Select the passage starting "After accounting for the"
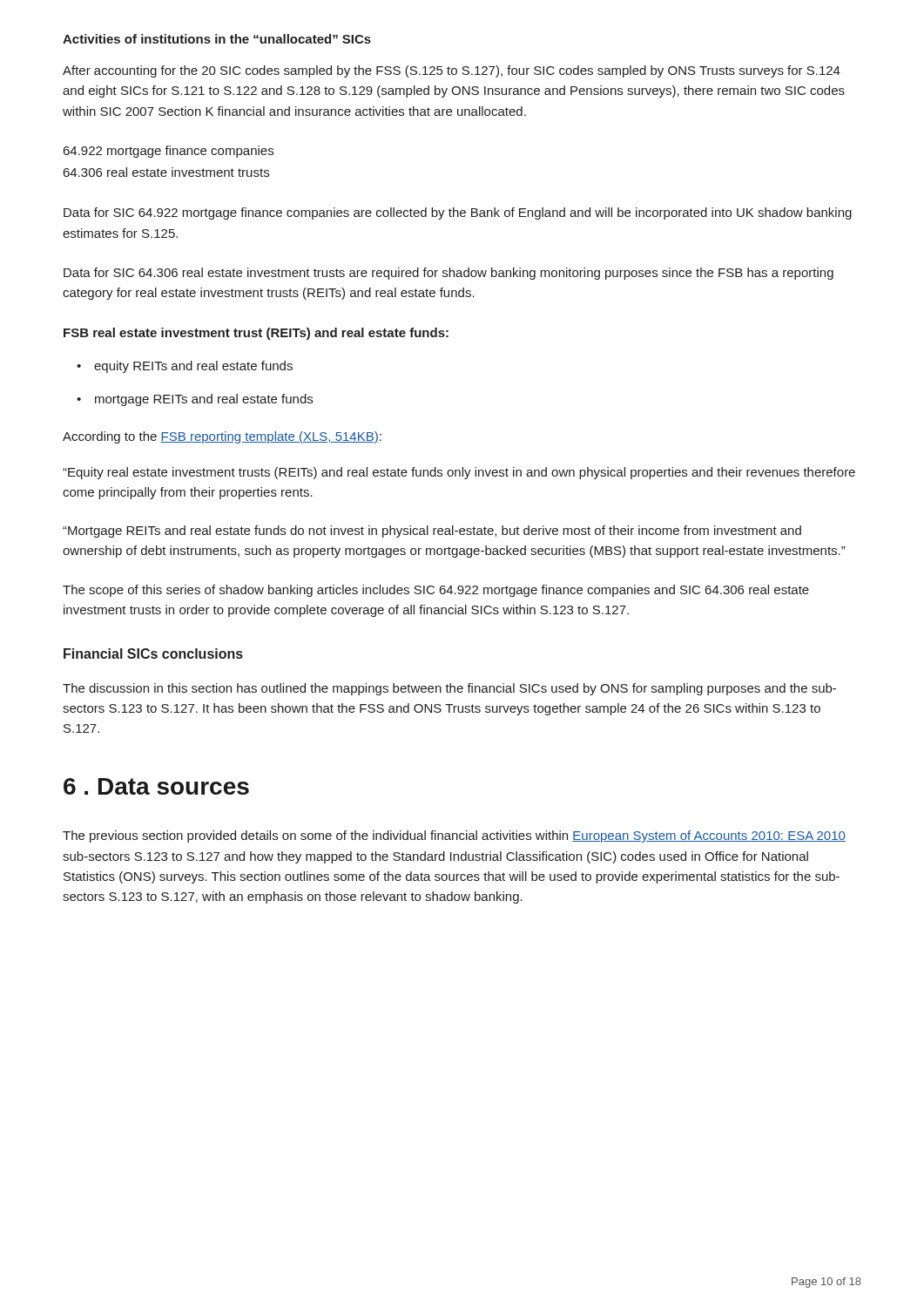924x1307 pixels. (x=454, y=90)
